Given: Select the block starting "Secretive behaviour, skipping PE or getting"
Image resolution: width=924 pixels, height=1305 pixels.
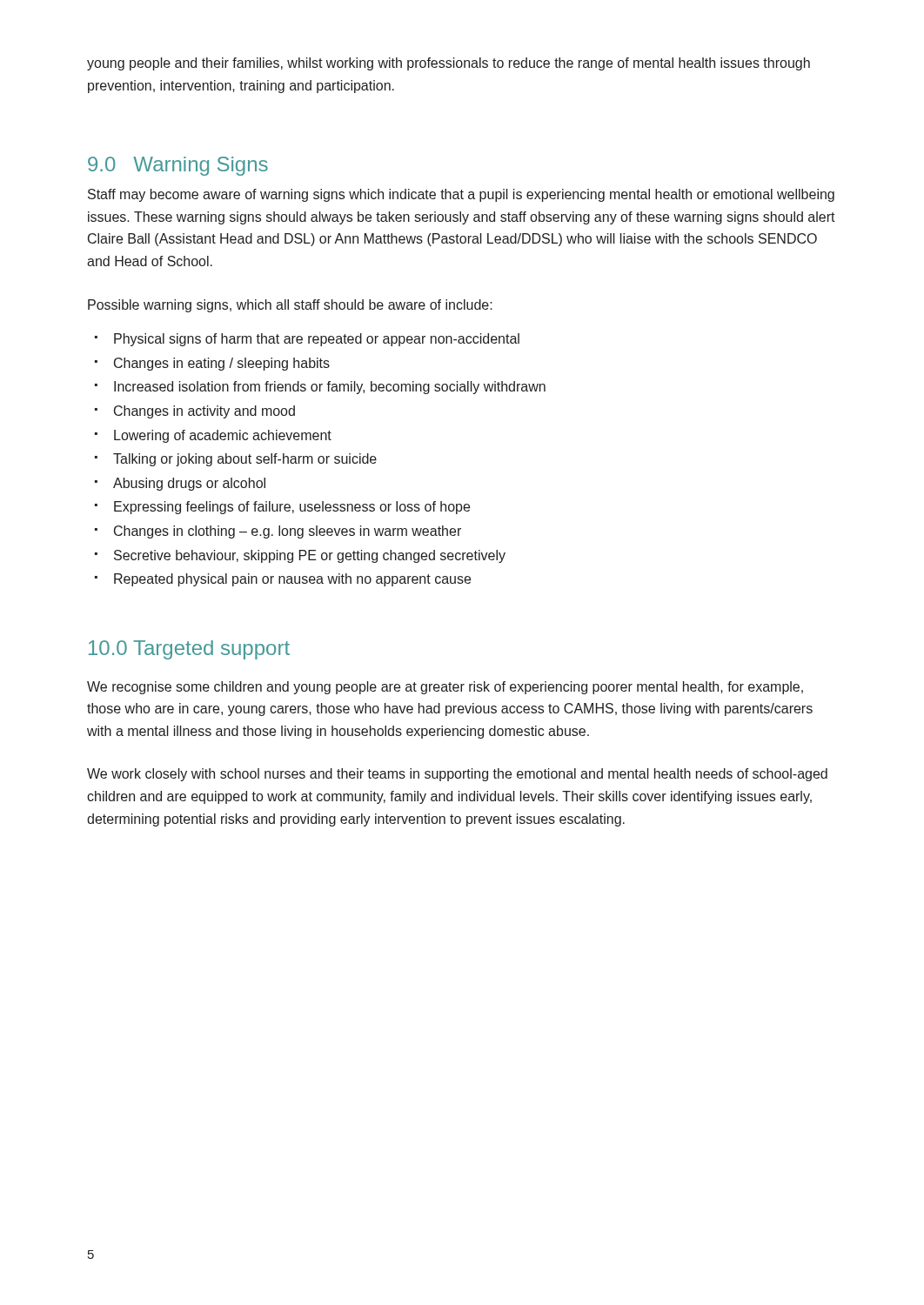Looking at the screenshot, I should click(309, 555).
